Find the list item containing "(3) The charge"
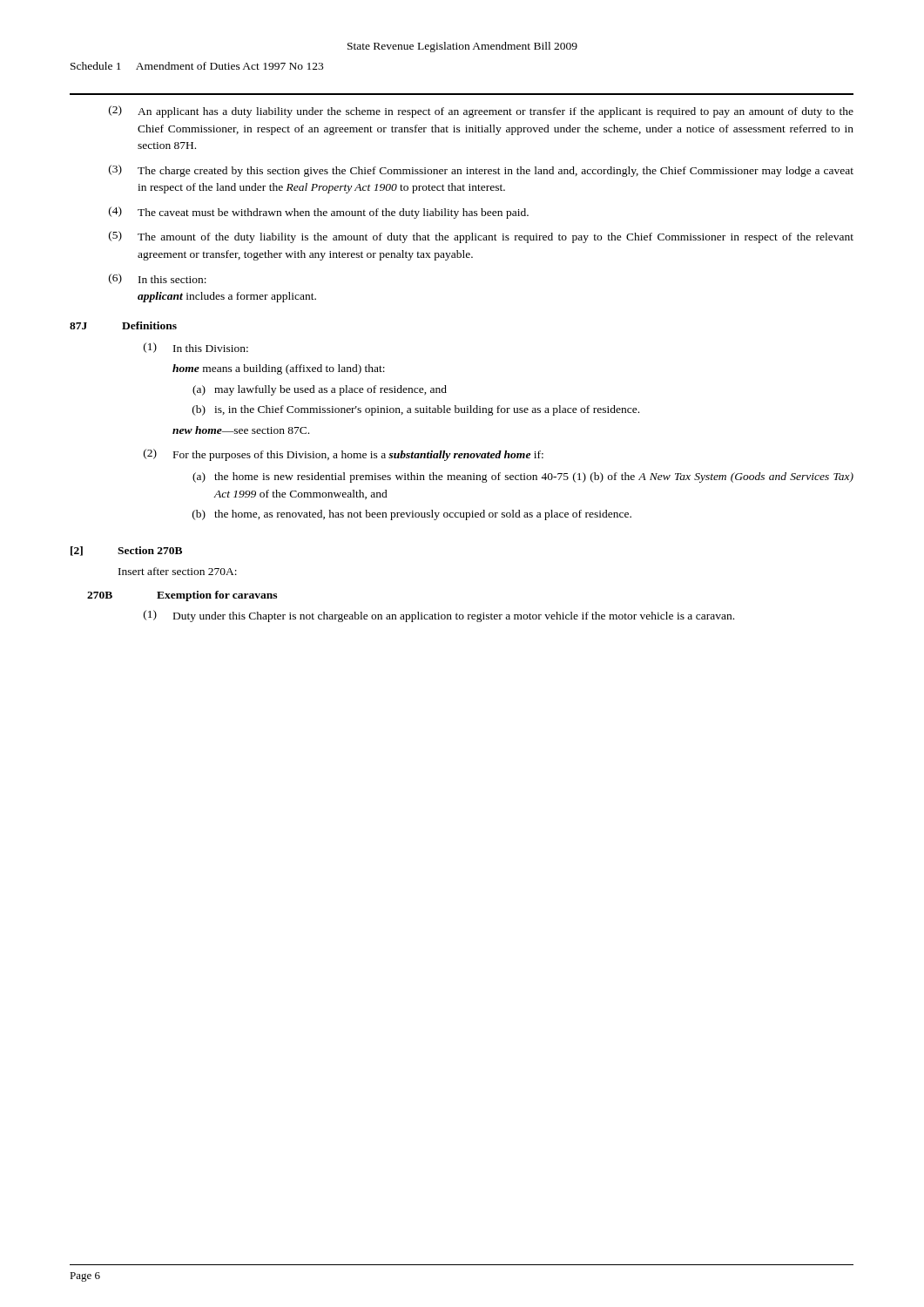The image size is (924, 1307). tap(462, 179)
